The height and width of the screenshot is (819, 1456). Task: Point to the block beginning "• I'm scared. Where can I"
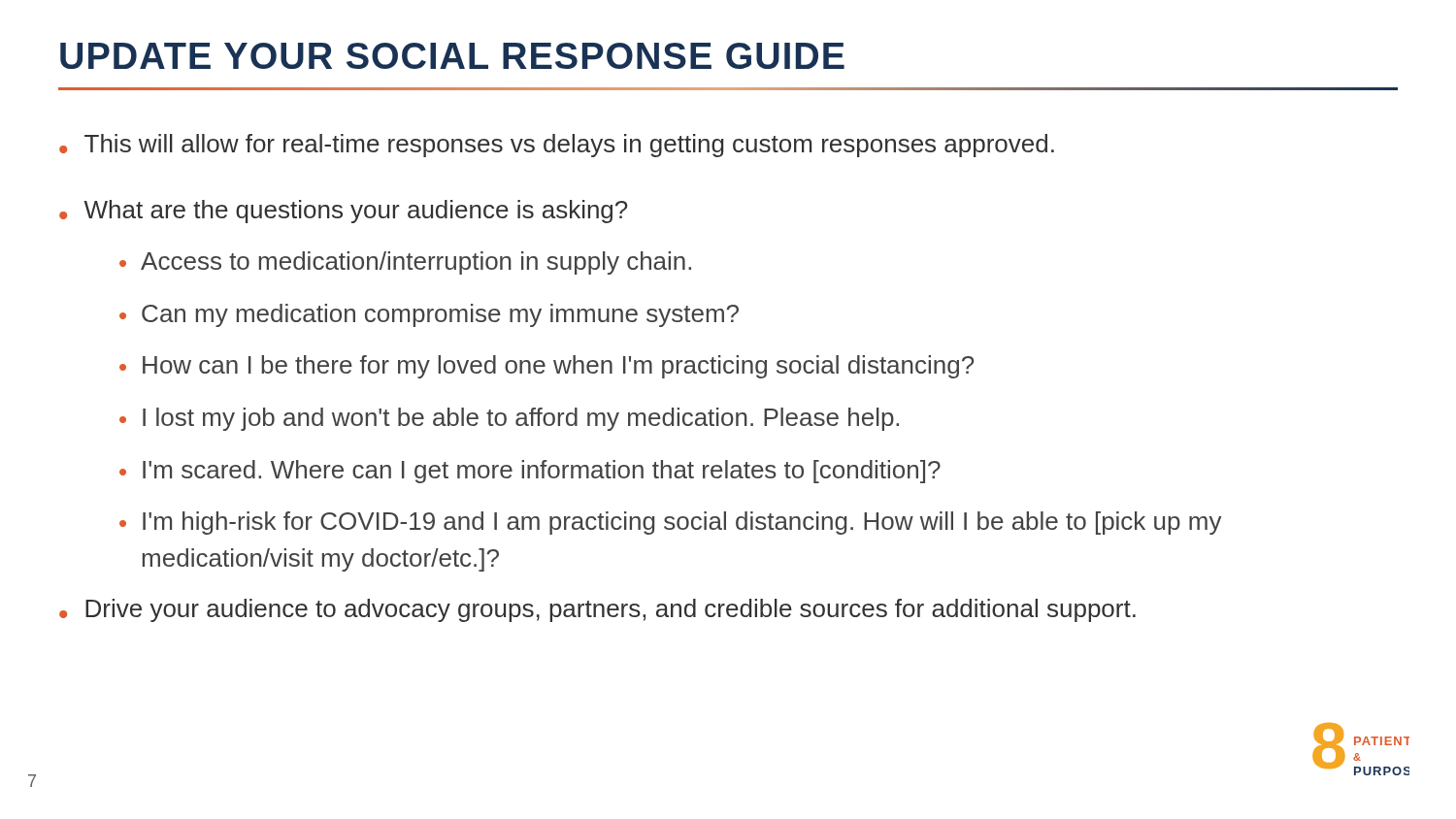click(x=530, y=471)
